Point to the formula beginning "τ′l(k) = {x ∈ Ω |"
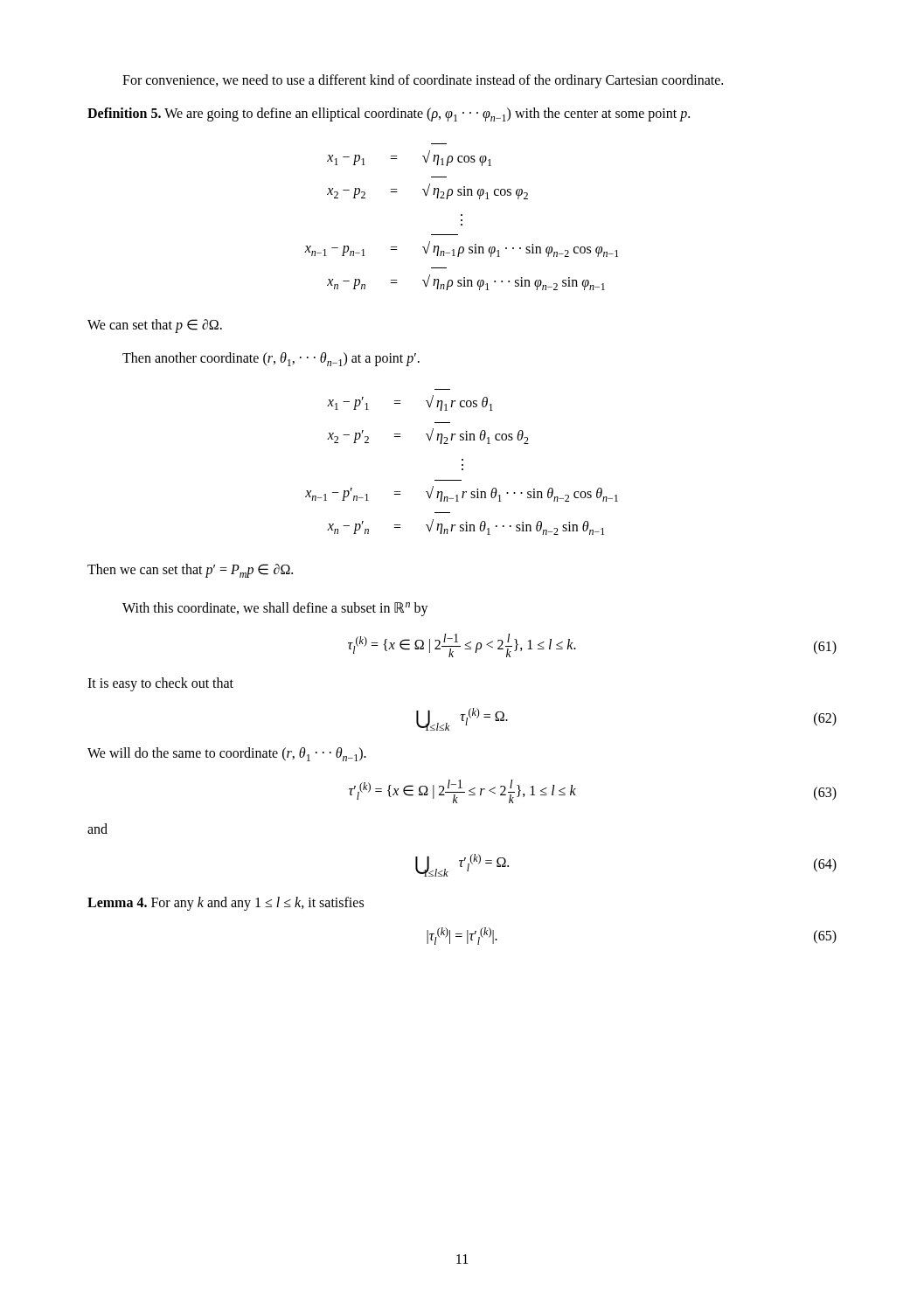 (452, 792)
